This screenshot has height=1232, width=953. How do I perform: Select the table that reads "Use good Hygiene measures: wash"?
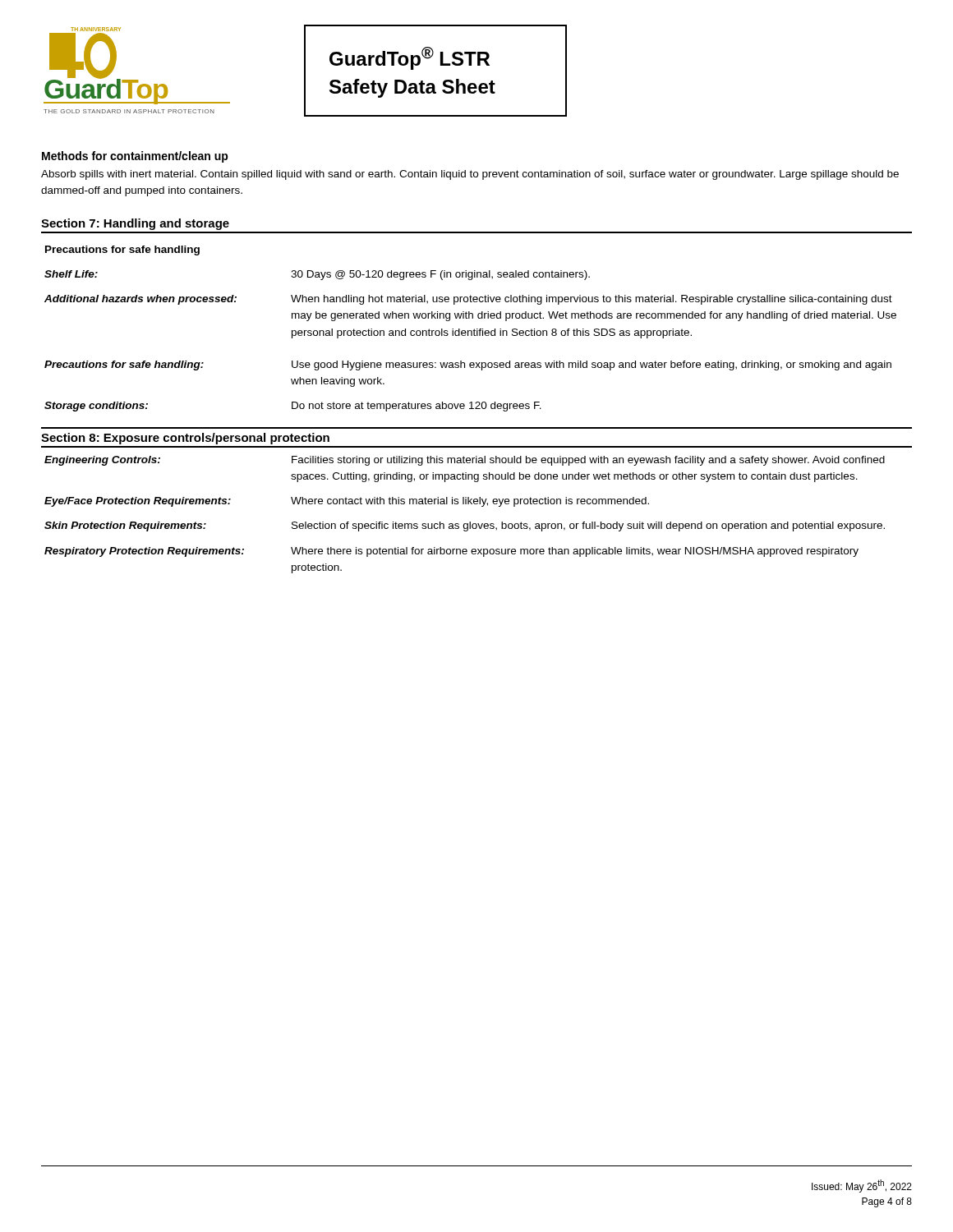[x=476, y=326]
